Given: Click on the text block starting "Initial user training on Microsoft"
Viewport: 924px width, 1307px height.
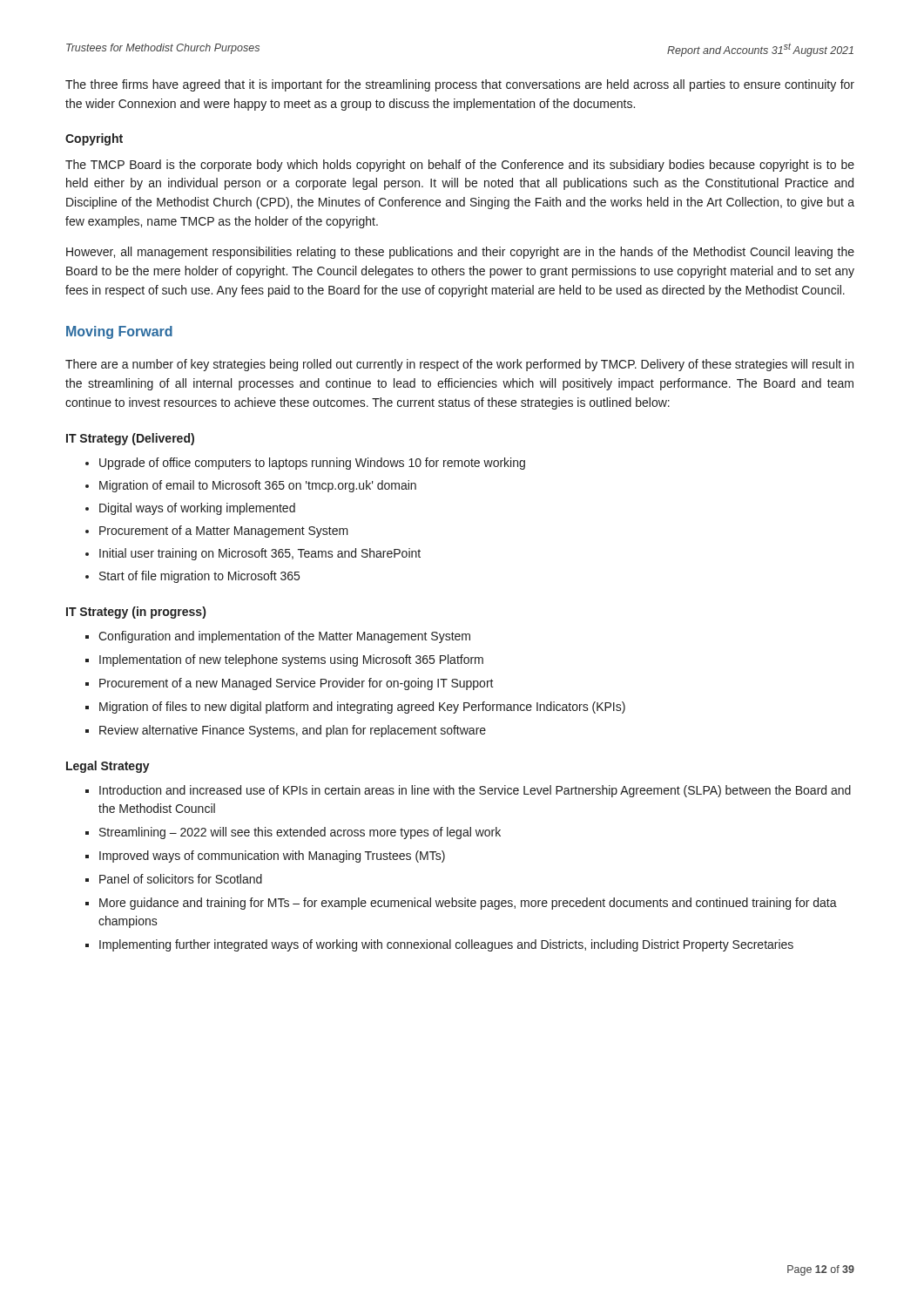Looking at the screenshot, I should pos(260,554).
